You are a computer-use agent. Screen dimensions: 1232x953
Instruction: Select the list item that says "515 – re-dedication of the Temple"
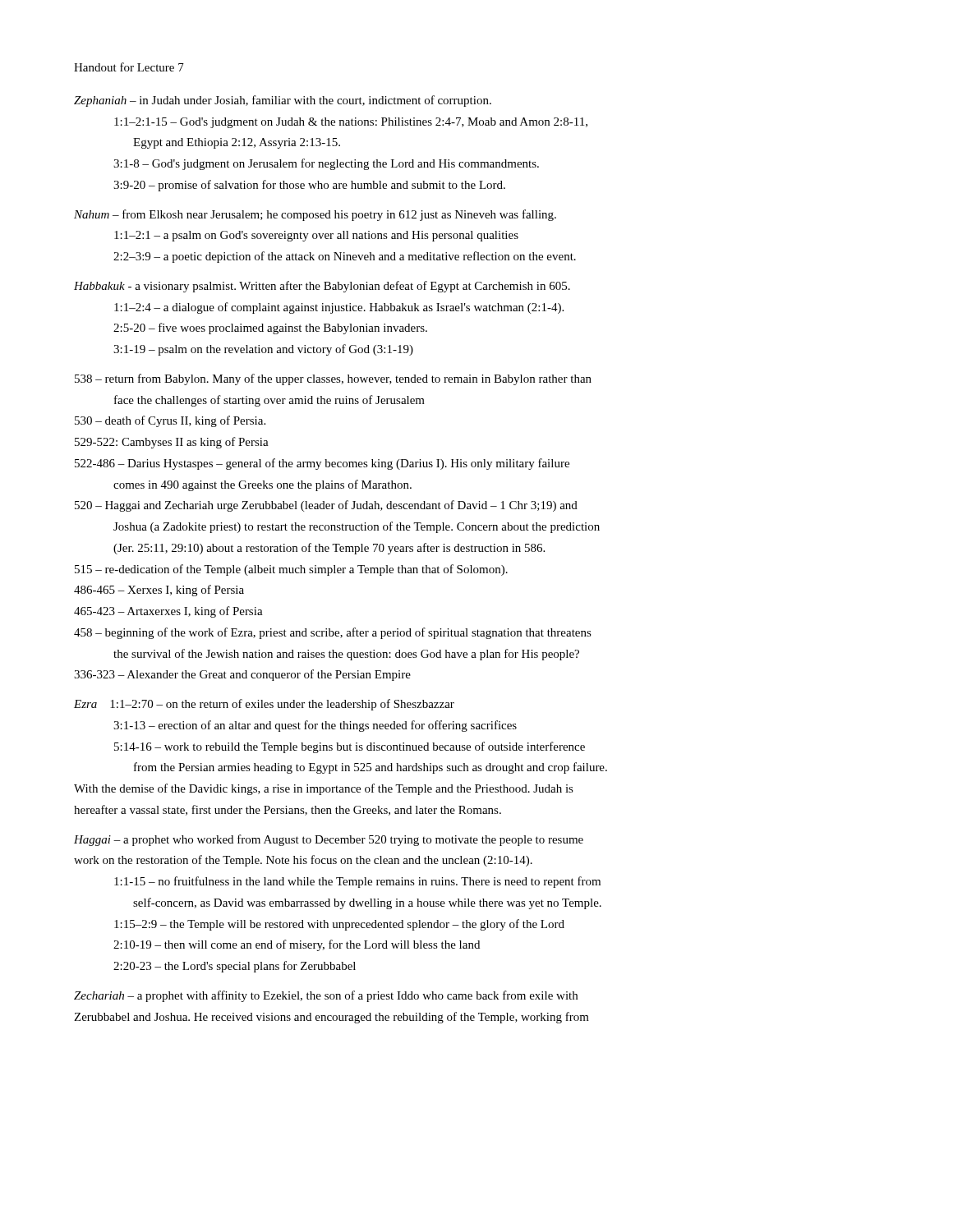(x=476, y=569)
